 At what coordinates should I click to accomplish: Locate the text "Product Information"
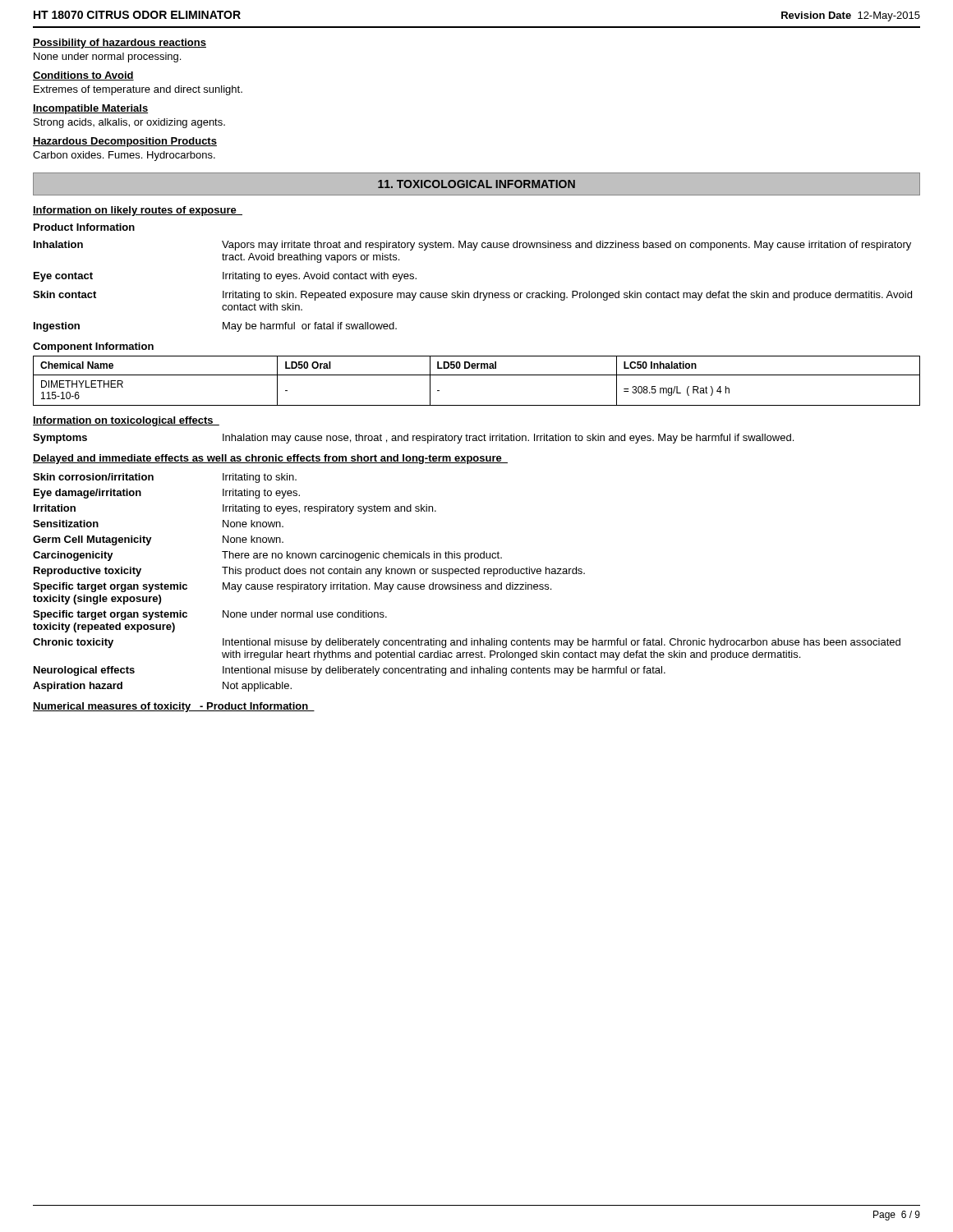(x=84, y=227)
